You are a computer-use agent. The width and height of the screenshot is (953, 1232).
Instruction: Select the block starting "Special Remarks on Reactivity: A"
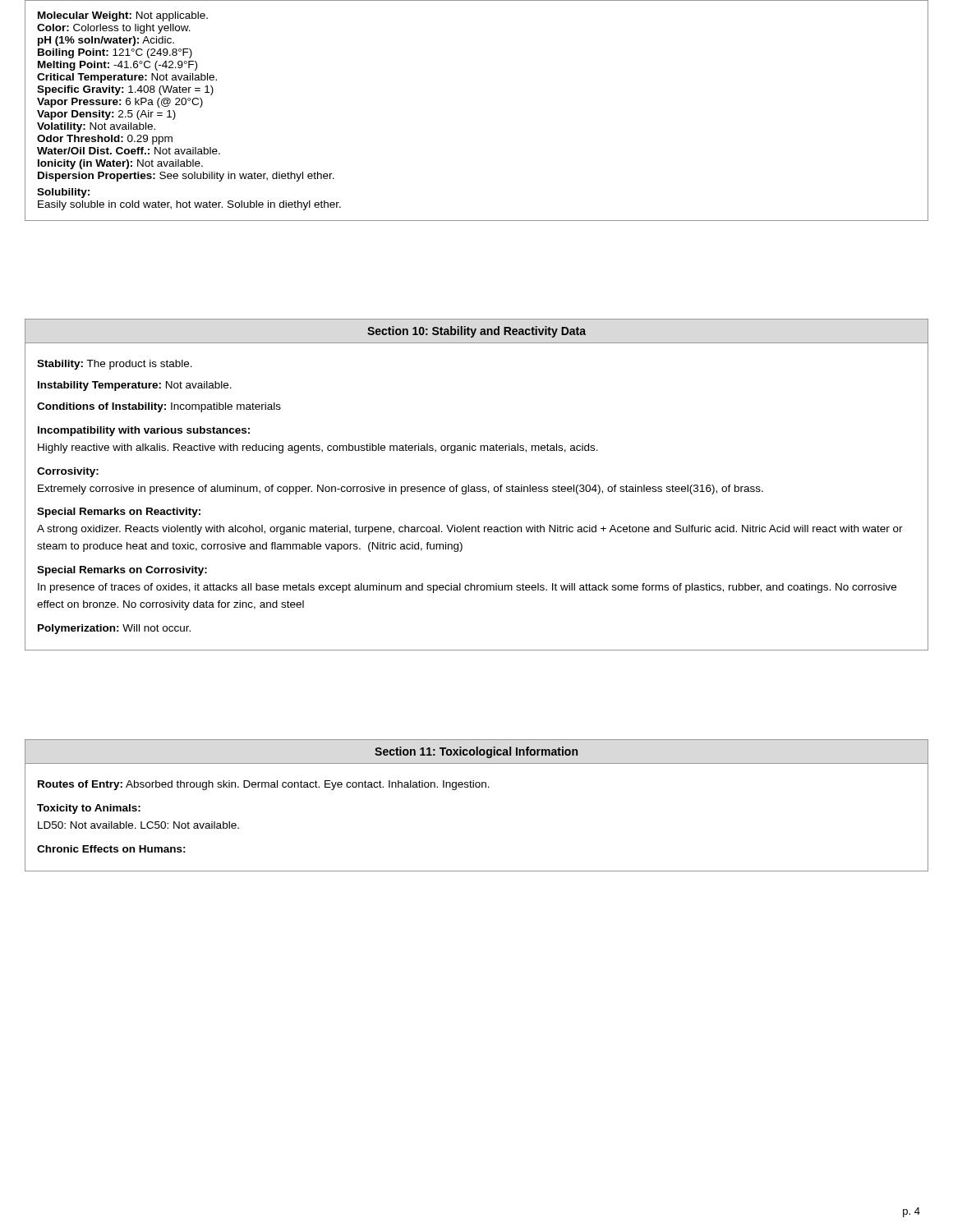click(x=470, y=529)
